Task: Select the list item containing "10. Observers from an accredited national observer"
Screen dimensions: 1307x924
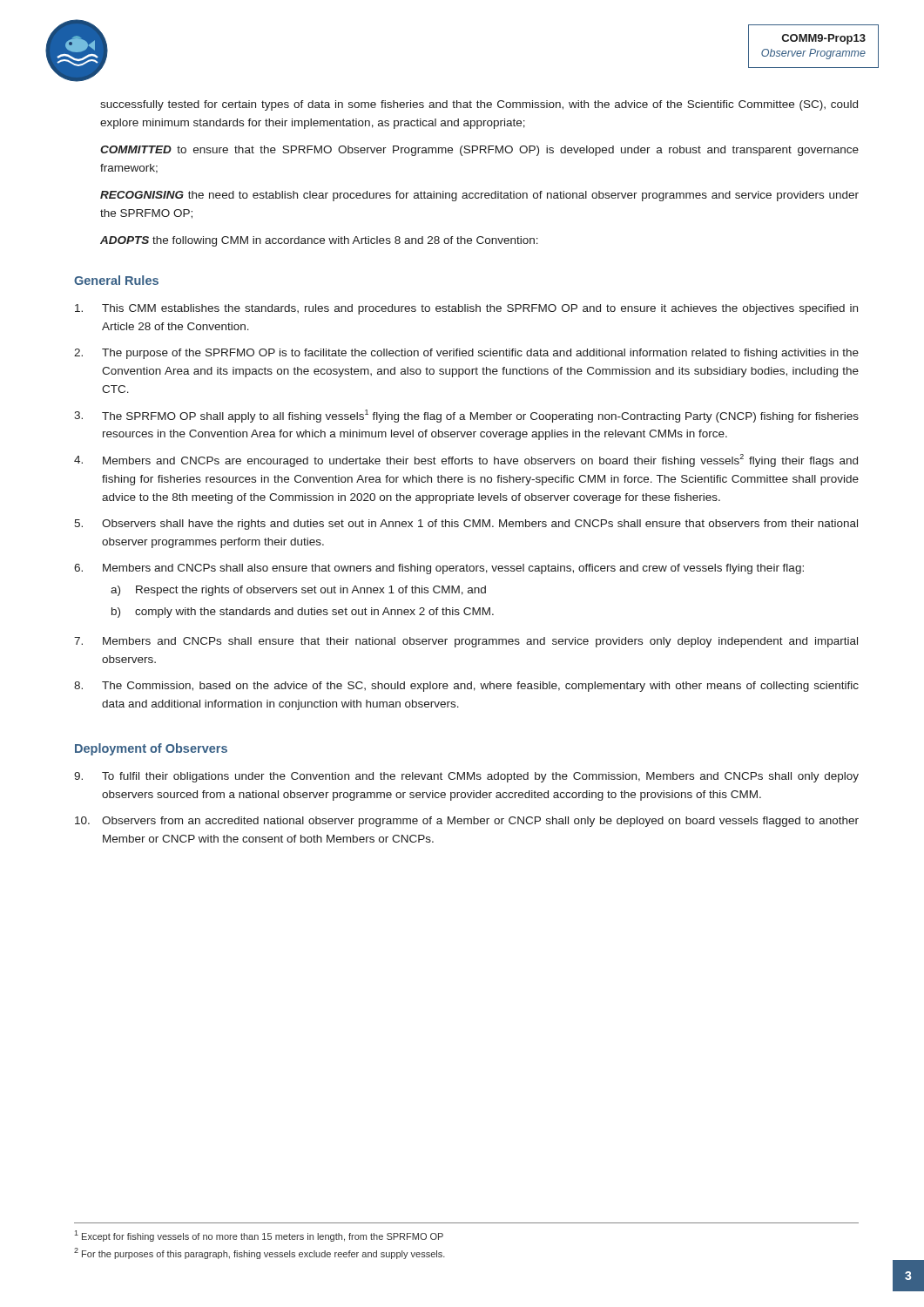Action: click(466, 830)
